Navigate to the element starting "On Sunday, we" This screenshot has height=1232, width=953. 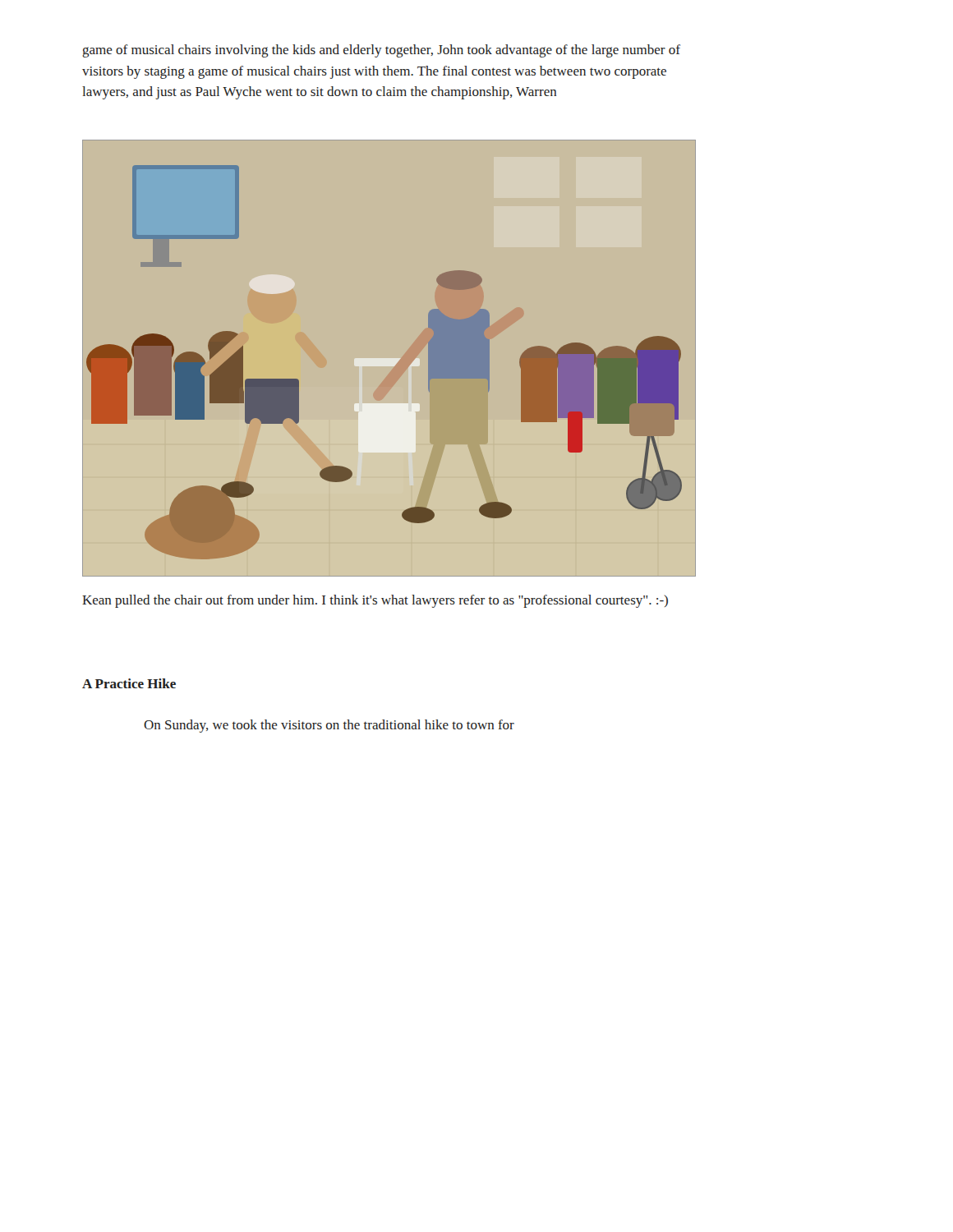[329, 725]
